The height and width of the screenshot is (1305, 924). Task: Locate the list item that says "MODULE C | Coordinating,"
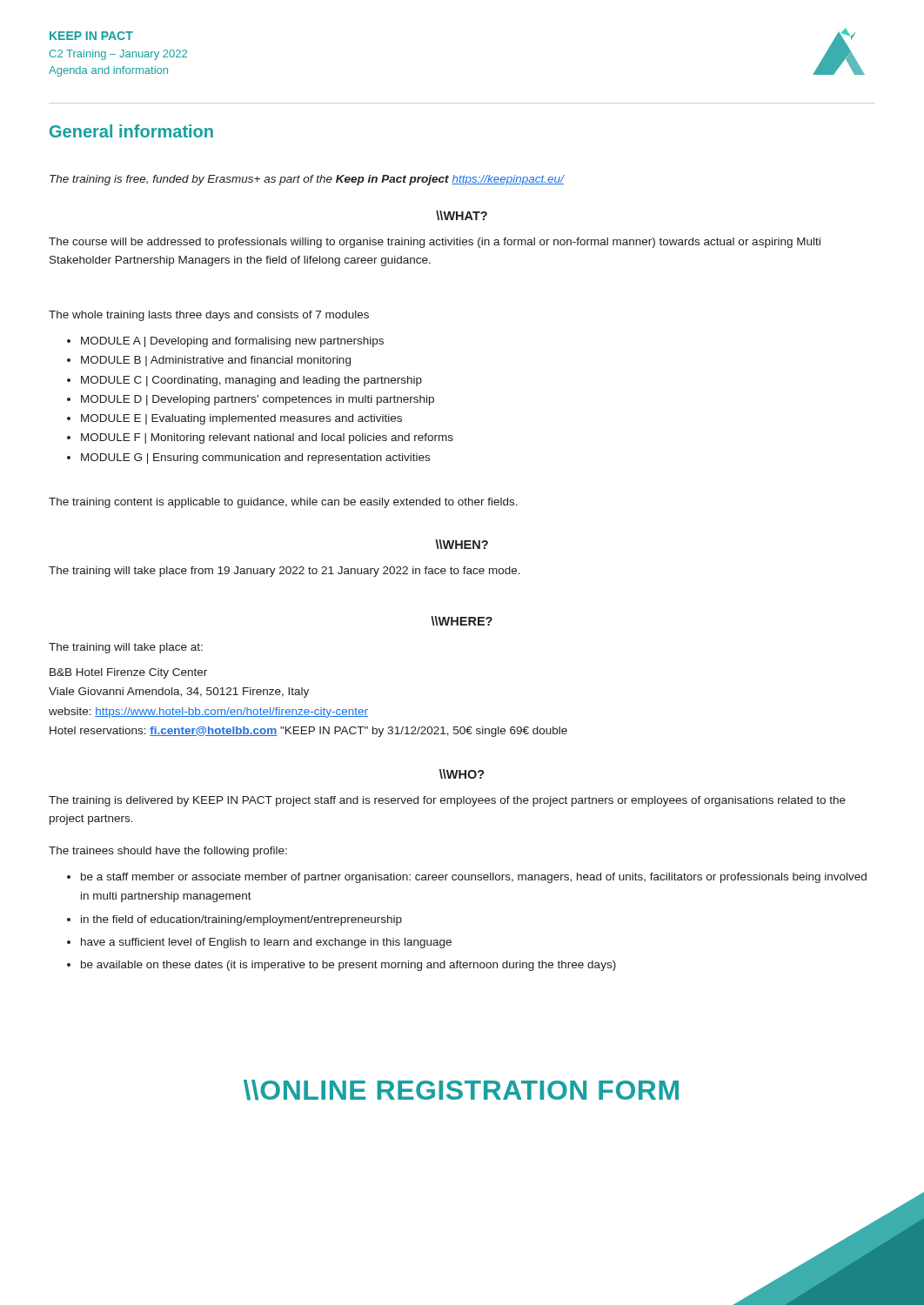[x=251, y=379]
